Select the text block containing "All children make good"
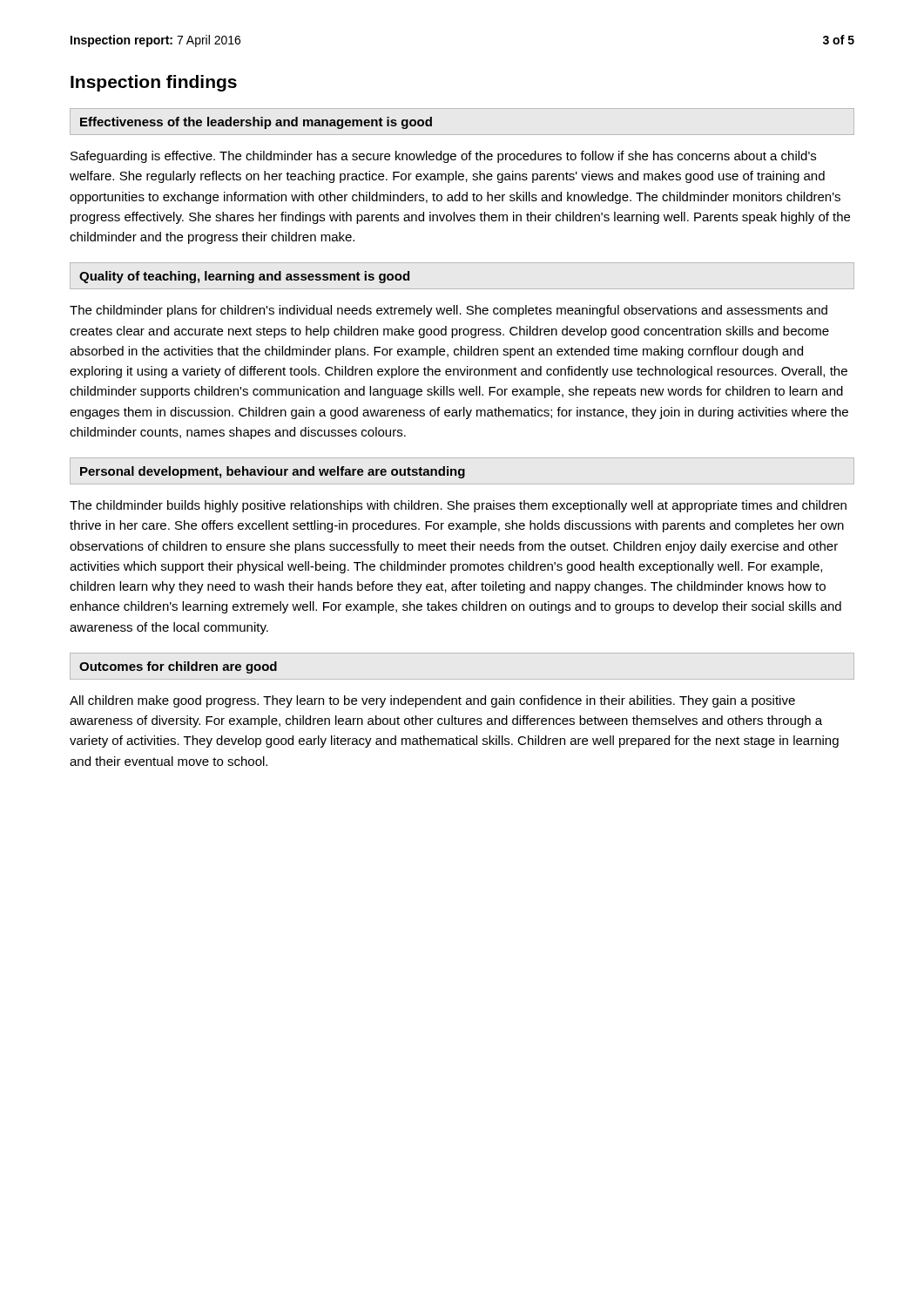924x1307 pixels. pyautogui.click(x=454, y=730)
